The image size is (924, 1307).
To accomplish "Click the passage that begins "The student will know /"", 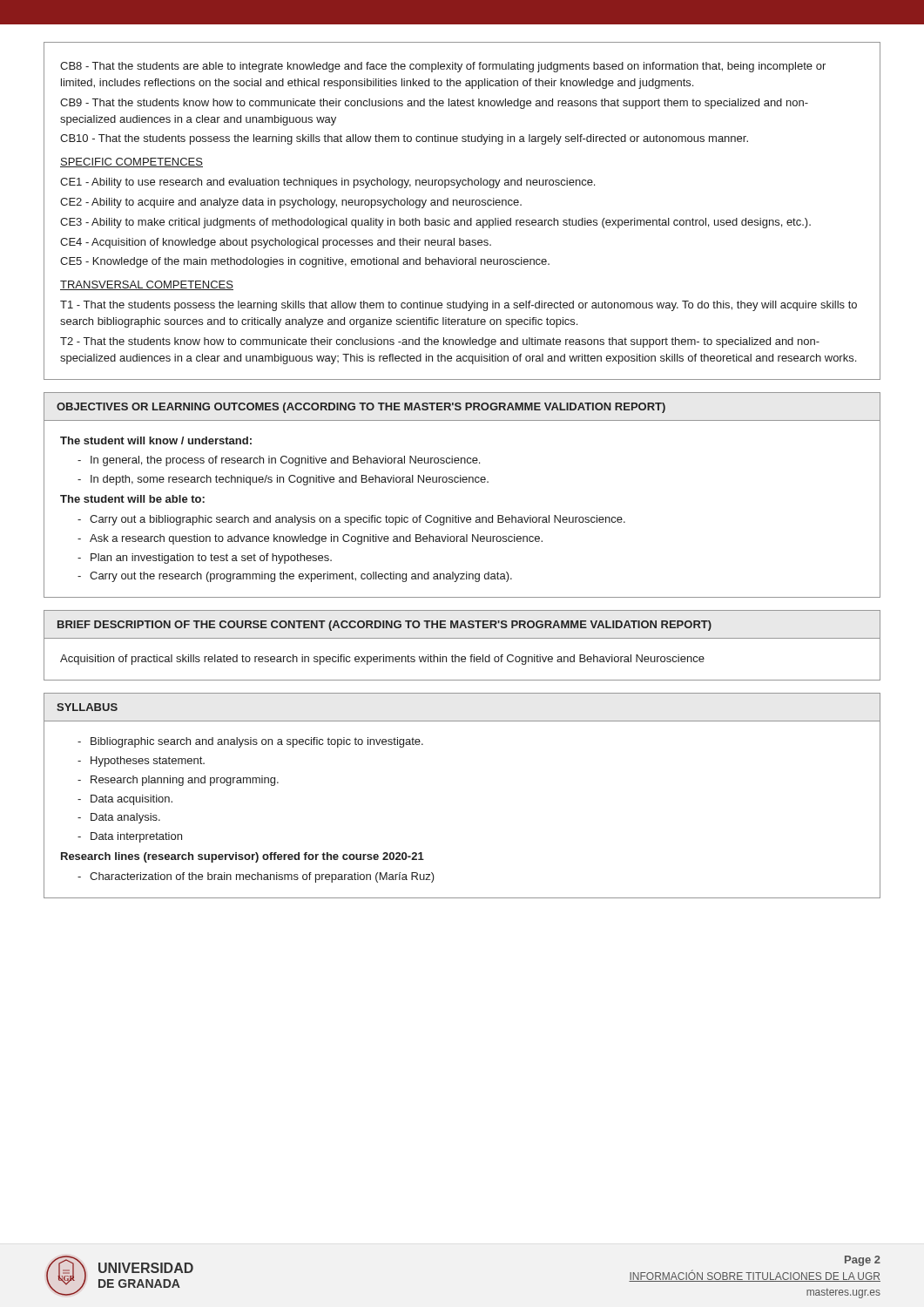I will pos(462,509).
